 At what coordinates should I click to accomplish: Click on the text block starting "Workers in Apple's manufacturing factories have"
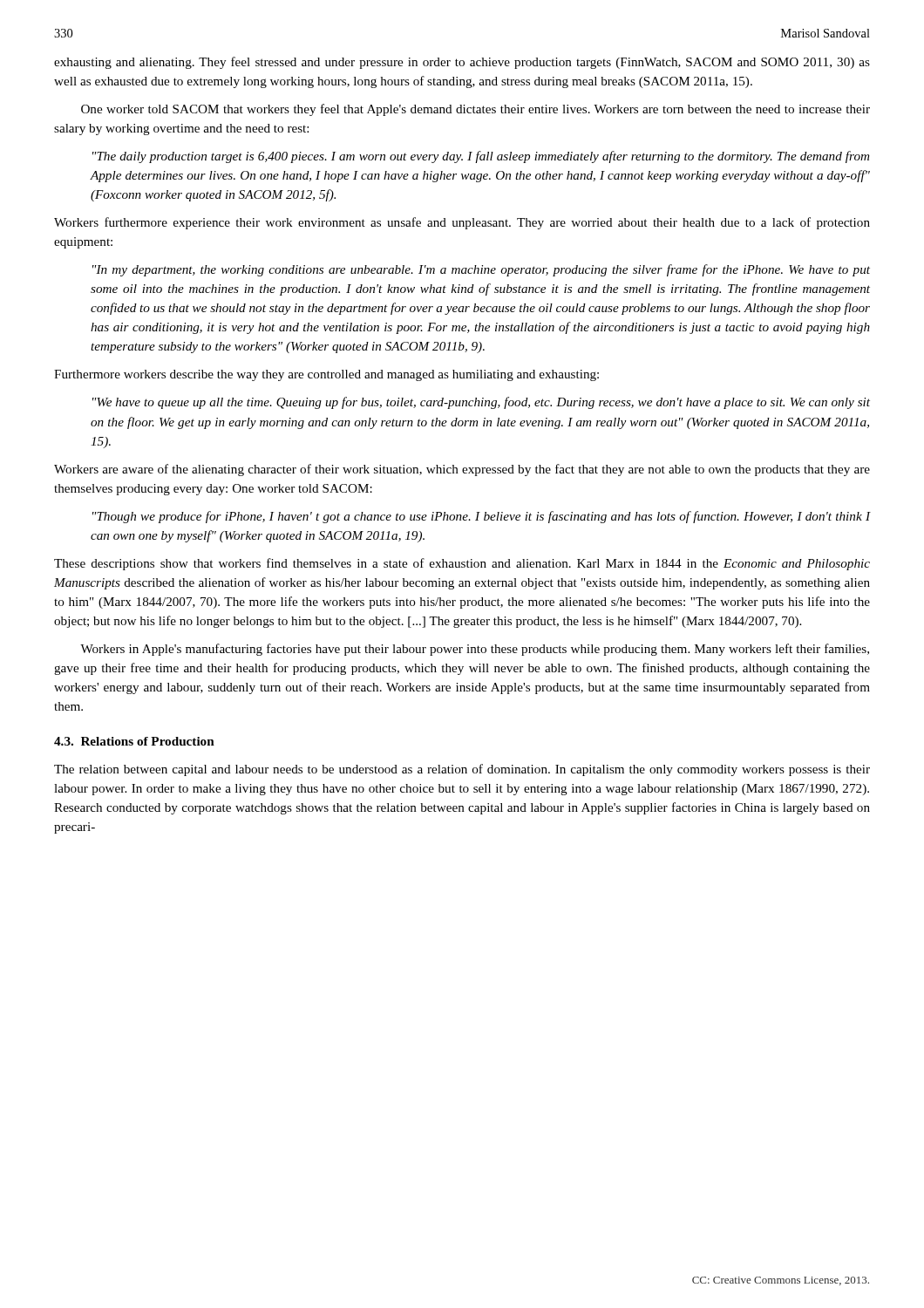click(462, 677)
